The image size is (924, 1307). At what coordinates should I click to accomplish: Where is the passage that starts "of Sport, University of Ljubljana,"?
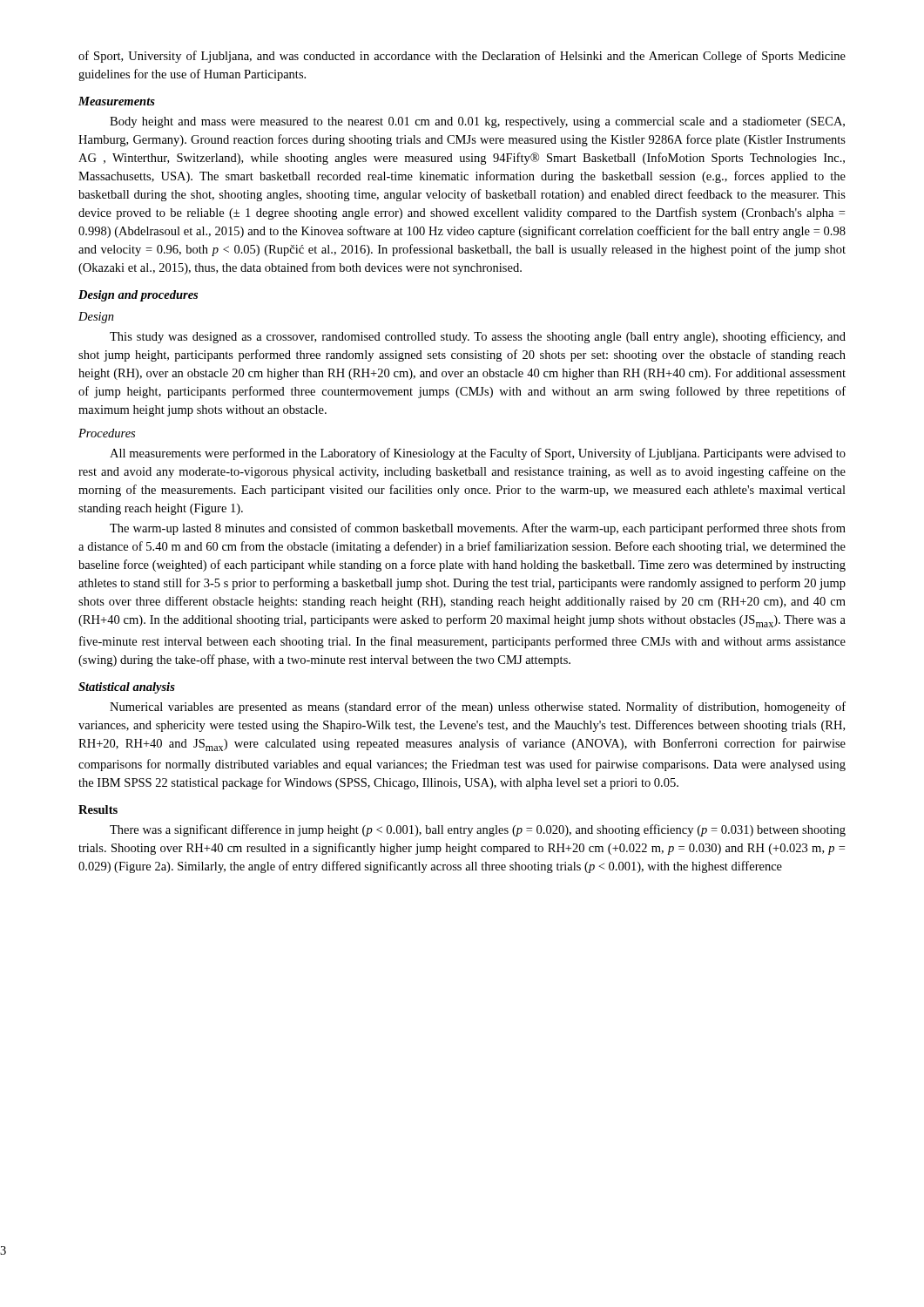462,65
